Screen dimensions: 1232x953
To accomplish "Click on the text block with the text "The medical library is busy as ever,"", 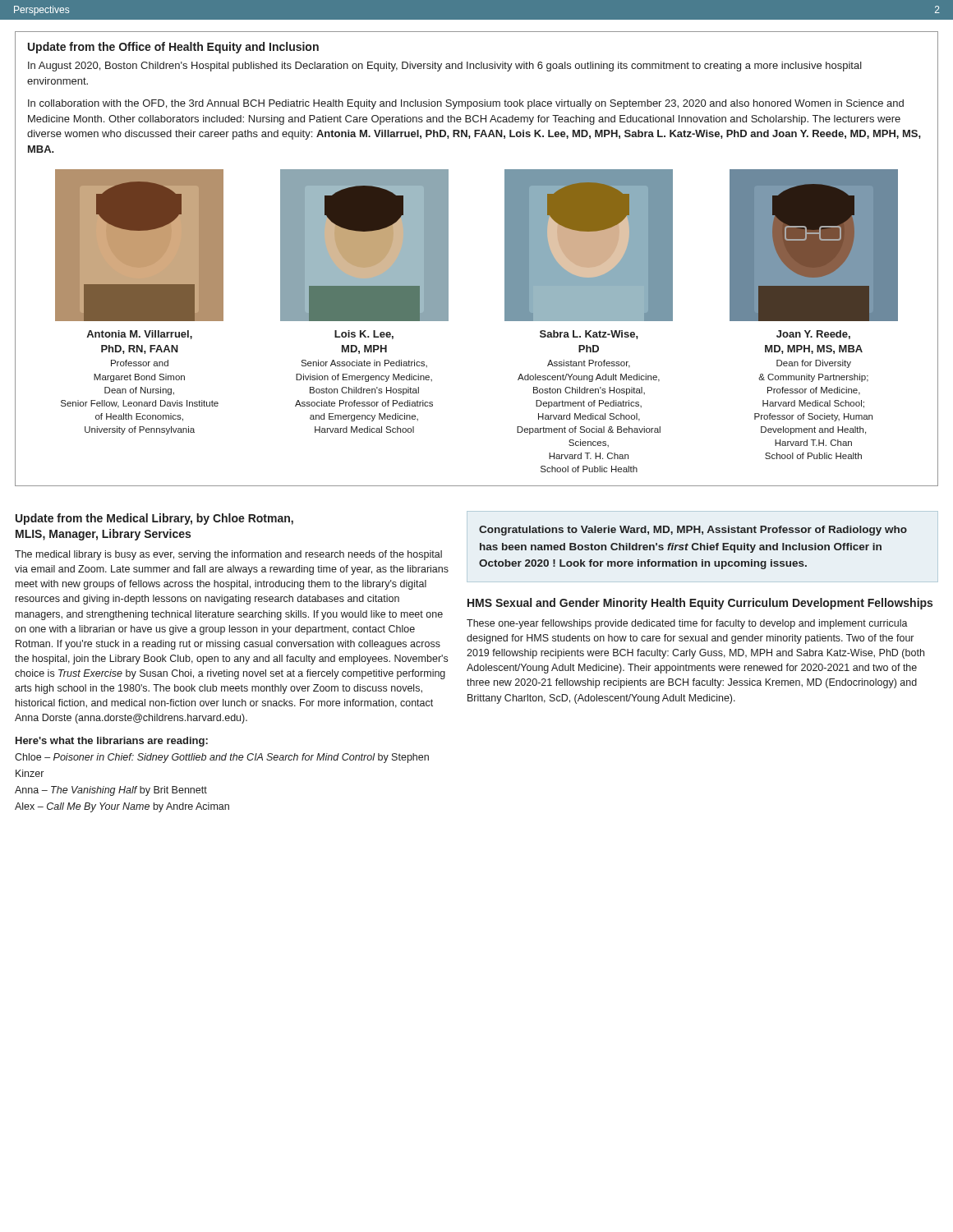I will point(232,636).
